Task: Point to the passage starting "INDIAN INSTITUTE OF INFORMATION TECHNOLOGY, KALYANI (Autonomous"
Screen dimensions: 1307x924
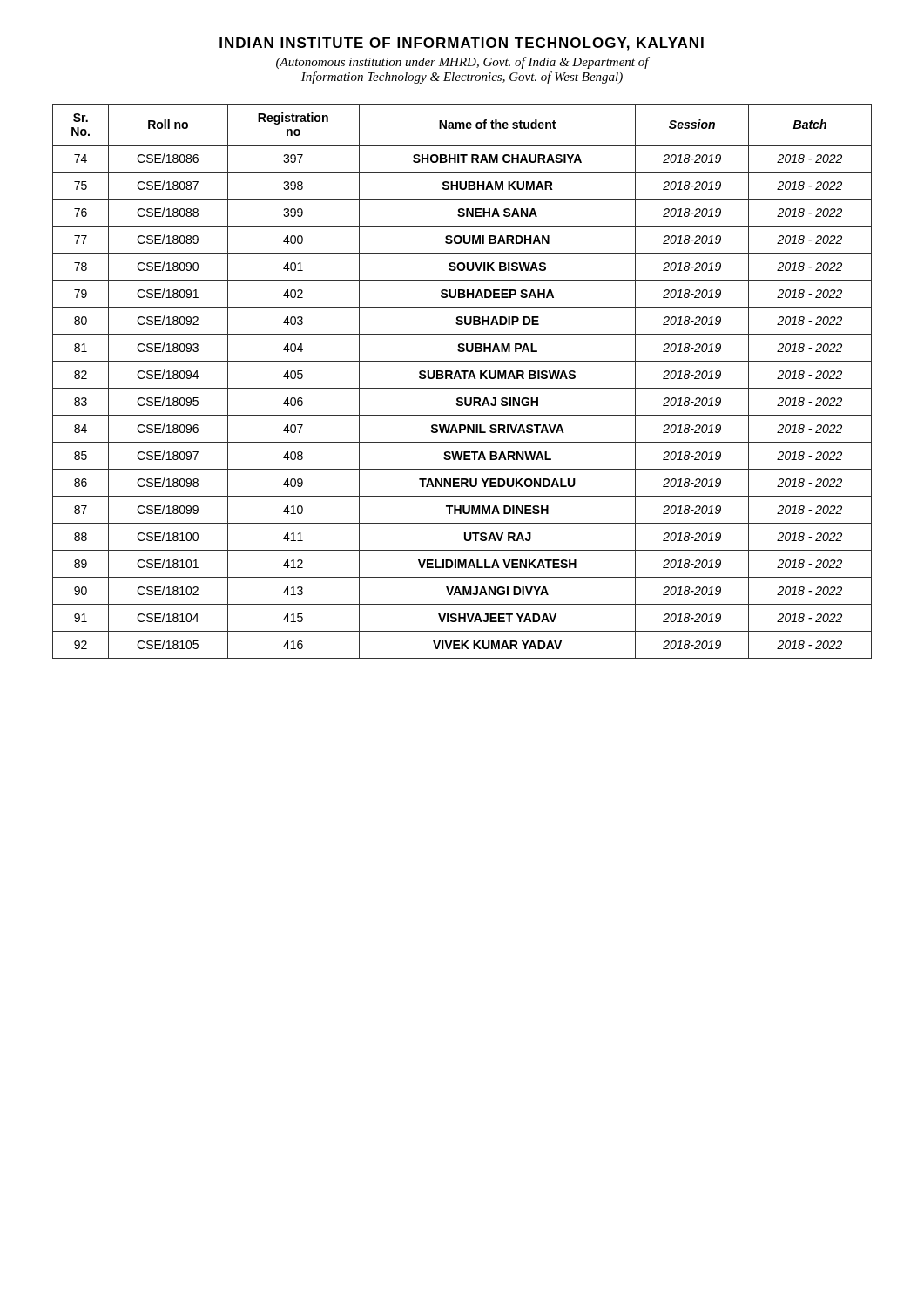Action: 462,60
